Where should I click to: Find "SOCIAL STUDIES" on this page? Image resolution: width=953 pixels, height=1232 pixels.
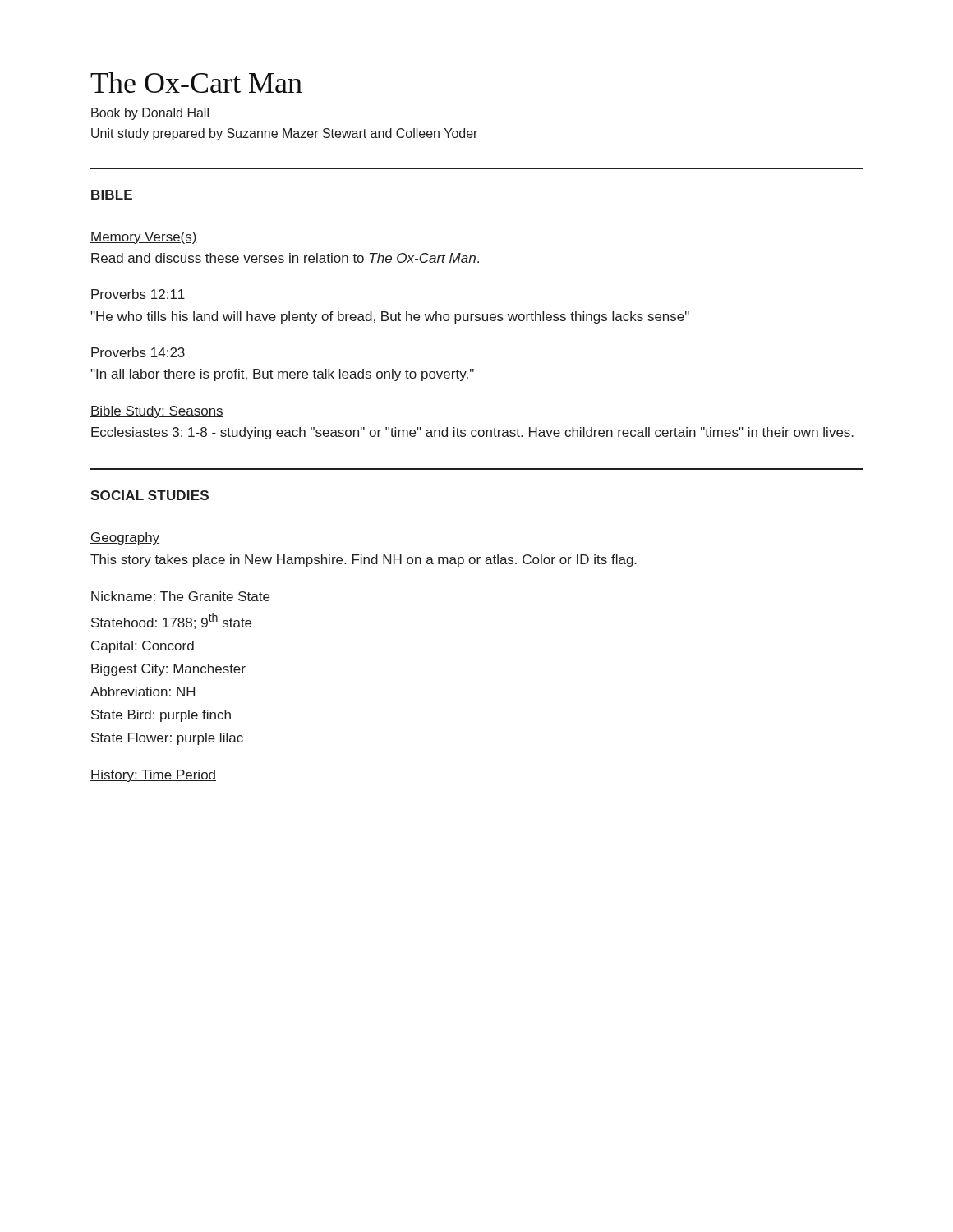click(150, 496)
